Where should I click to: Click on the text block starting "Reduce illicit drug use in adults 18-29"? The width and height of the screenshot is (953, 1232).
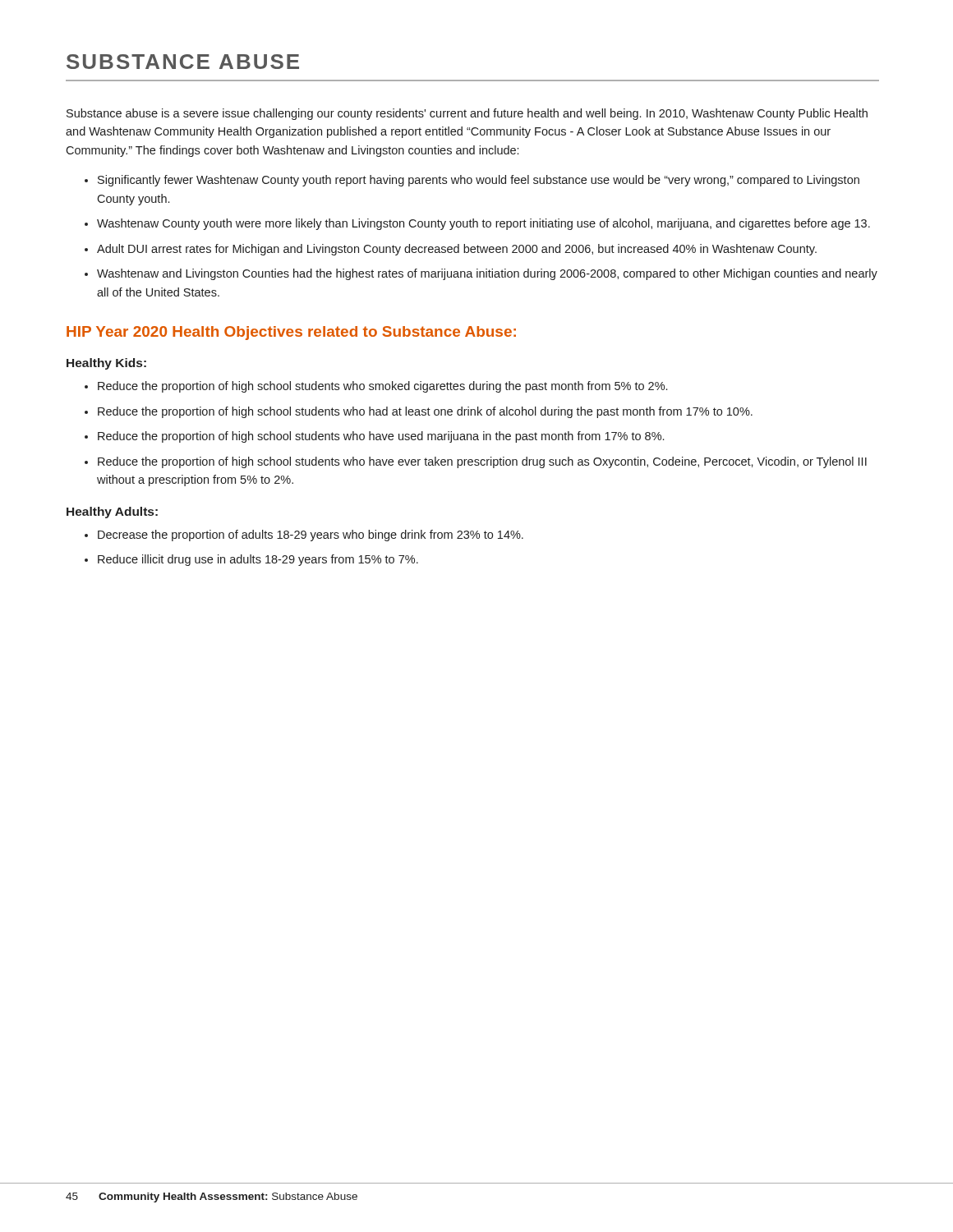coord(258,559)
